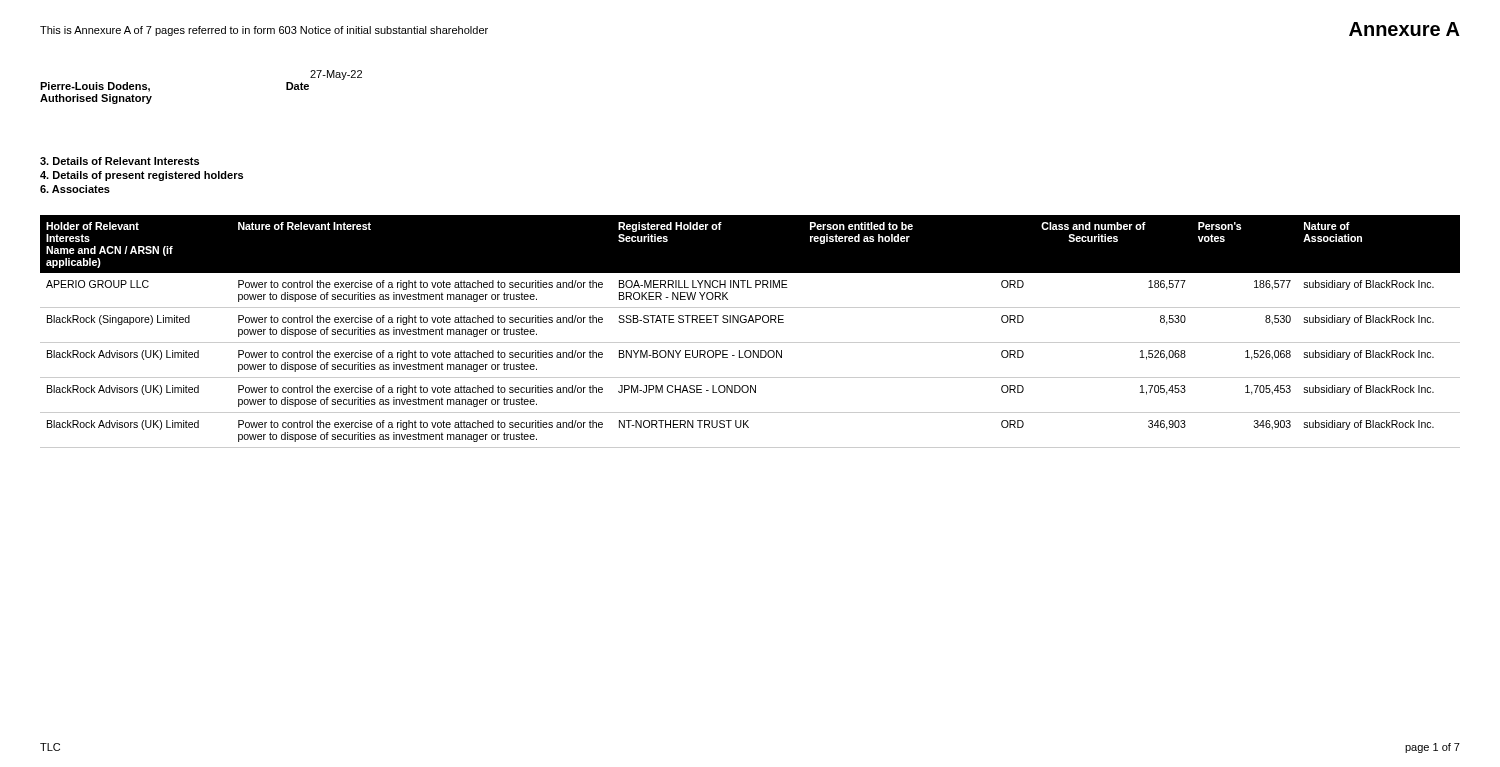This screenshot has width=1500, height=767.
Task: Locate the text "6. Associates"
Action: [x=75, y=189]
